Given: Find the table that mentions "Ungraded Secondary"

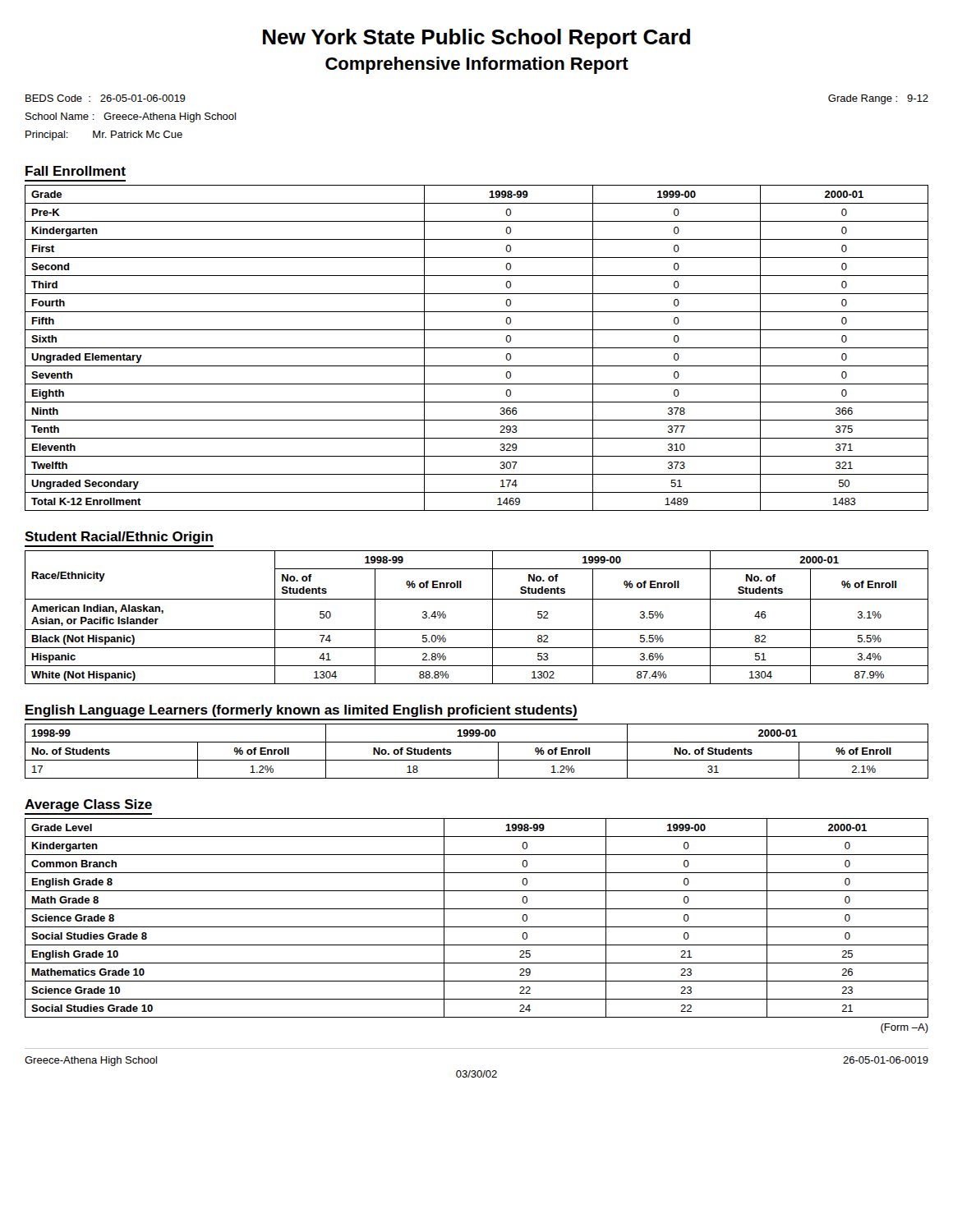Looking at the screenshot, I should click(476, 348).
